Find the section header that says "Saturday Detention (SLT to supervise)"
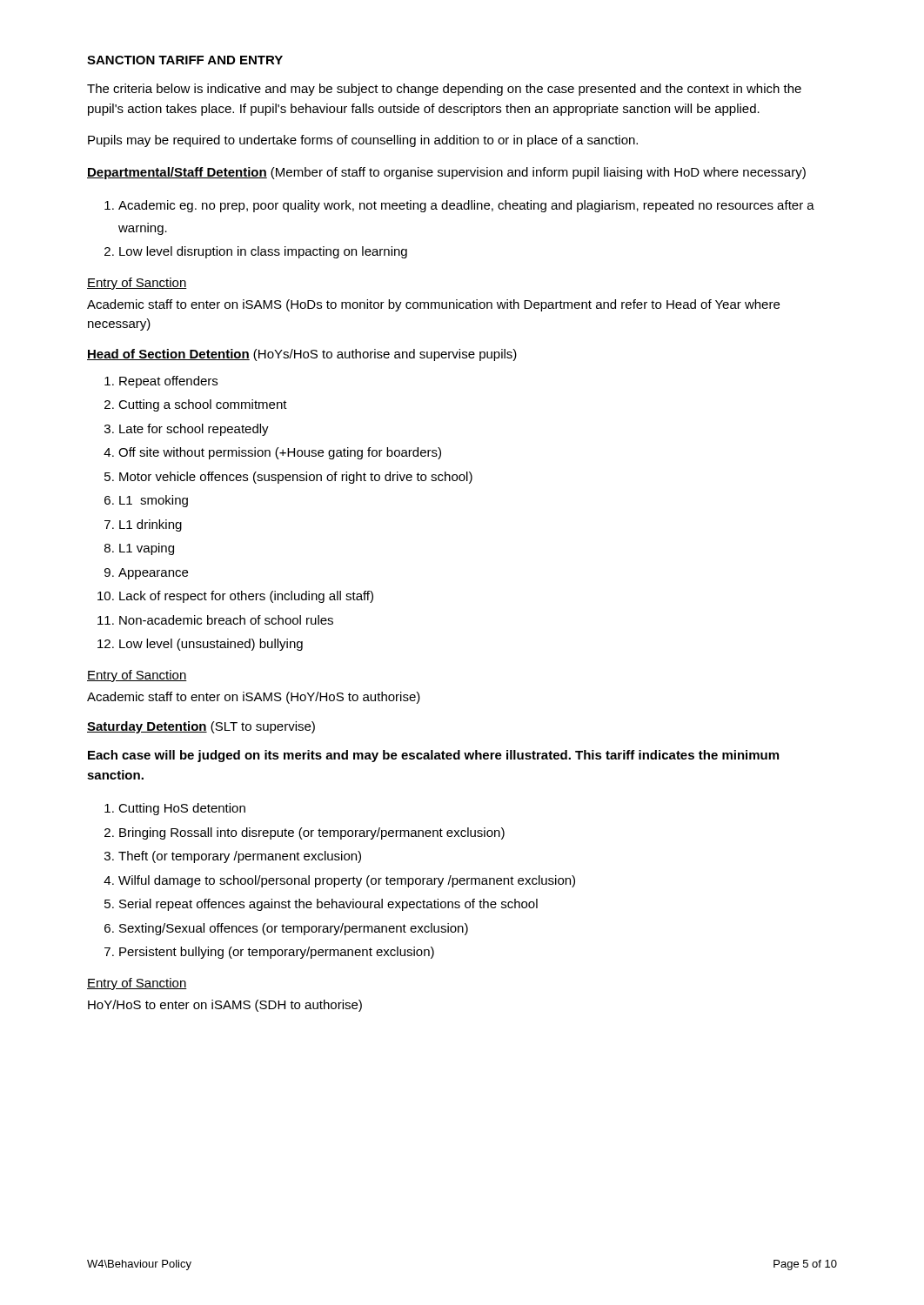 [x=201, y=726]
